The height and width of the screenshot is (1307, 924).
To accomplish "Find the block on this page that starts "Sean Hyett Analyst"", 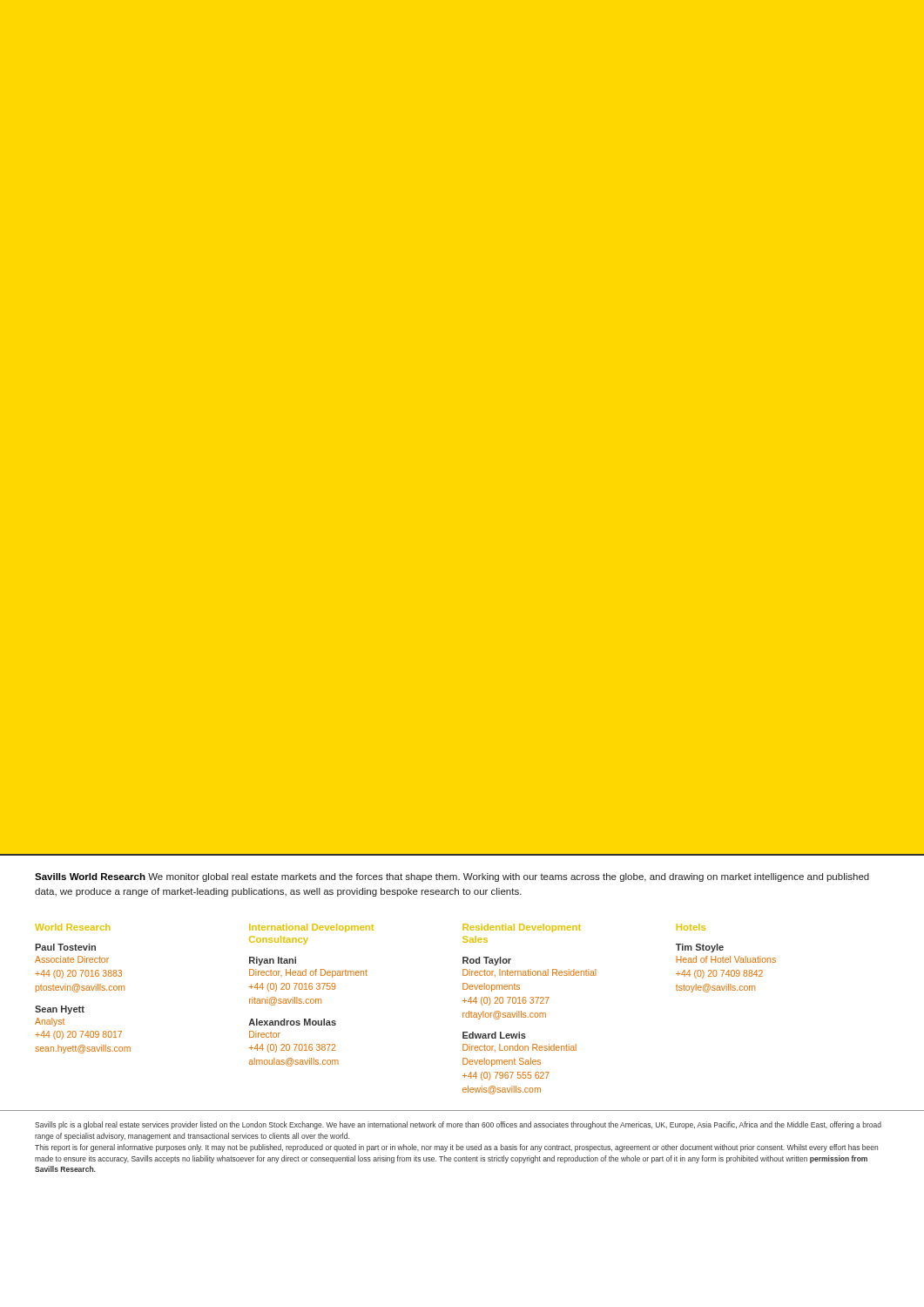I will (60, 1010).
